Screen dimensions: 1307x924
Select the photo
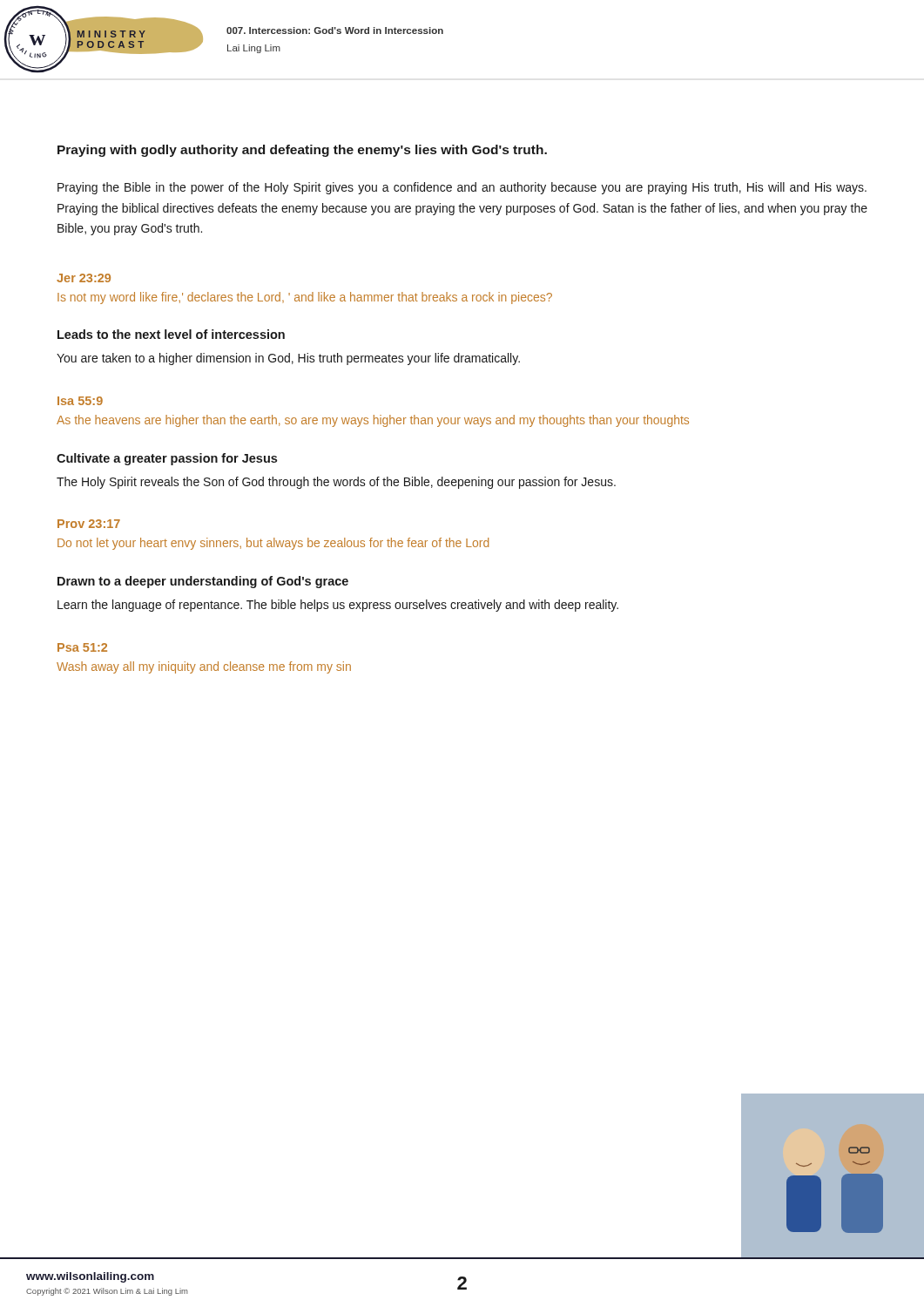[x=833, y=1176]
